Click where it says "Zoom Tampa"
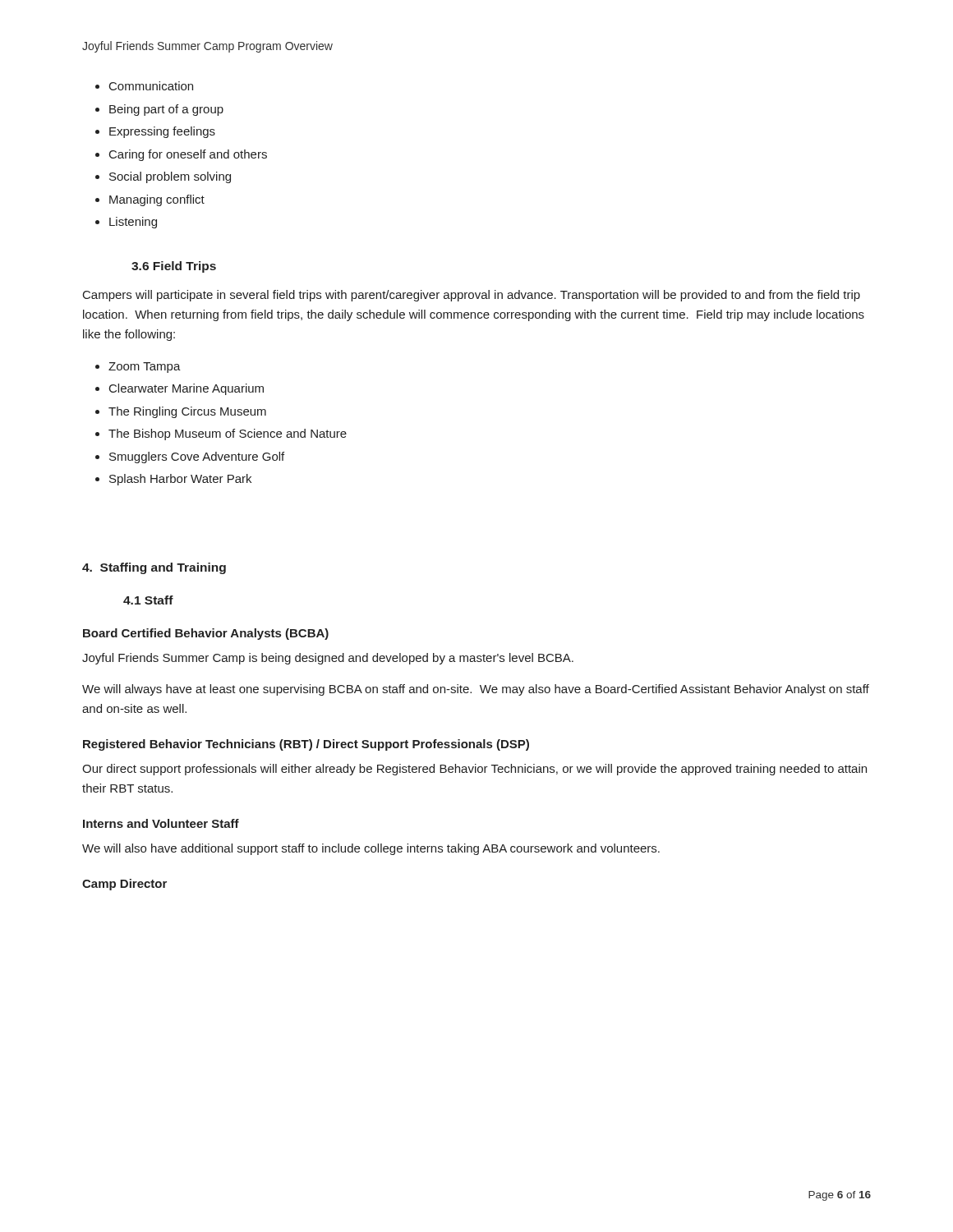The width and height of the screenshot is (953, 1232). click(145, 368)
